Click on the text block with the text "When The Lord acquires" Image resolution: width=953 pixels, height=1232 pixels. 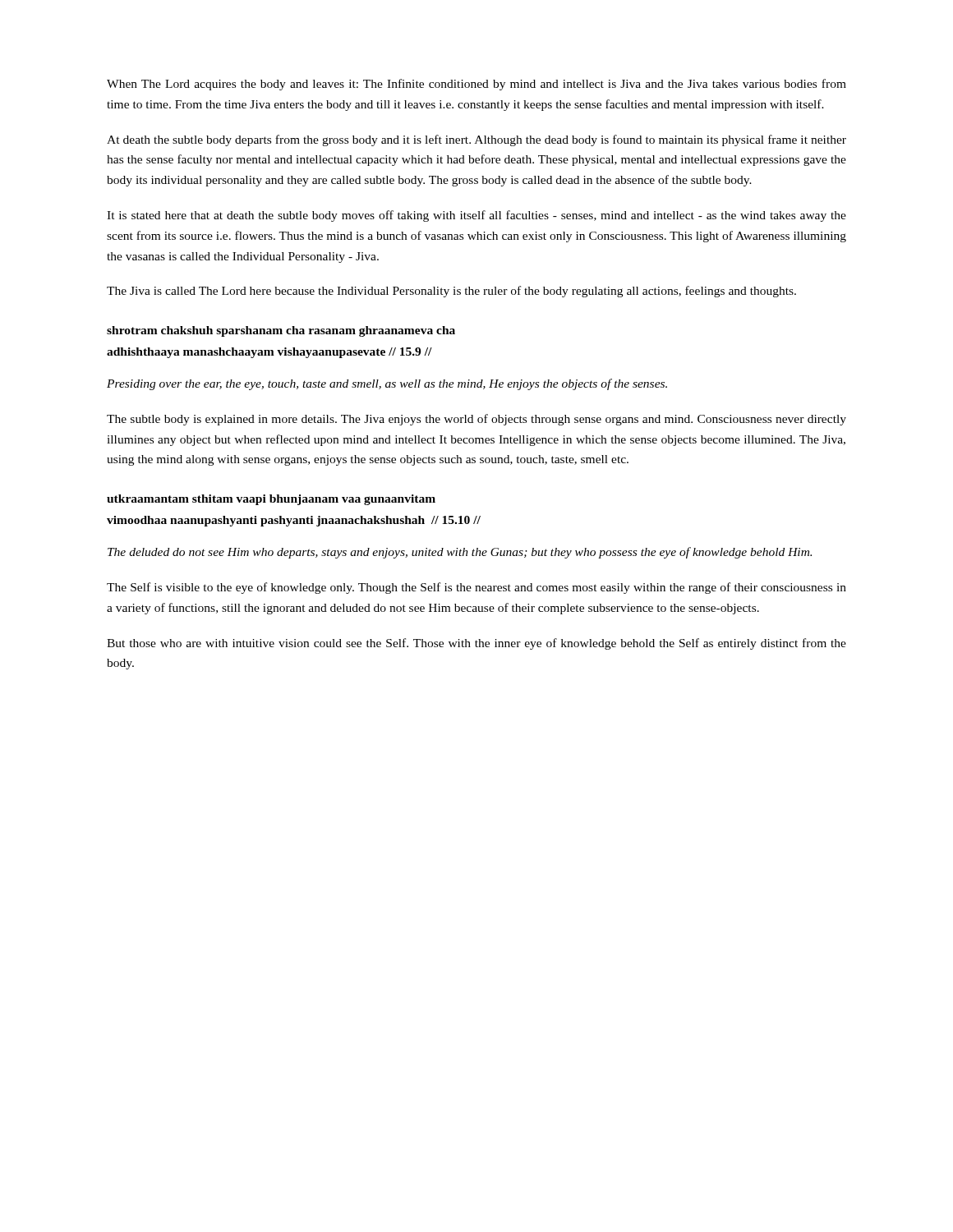pos(476,94)
